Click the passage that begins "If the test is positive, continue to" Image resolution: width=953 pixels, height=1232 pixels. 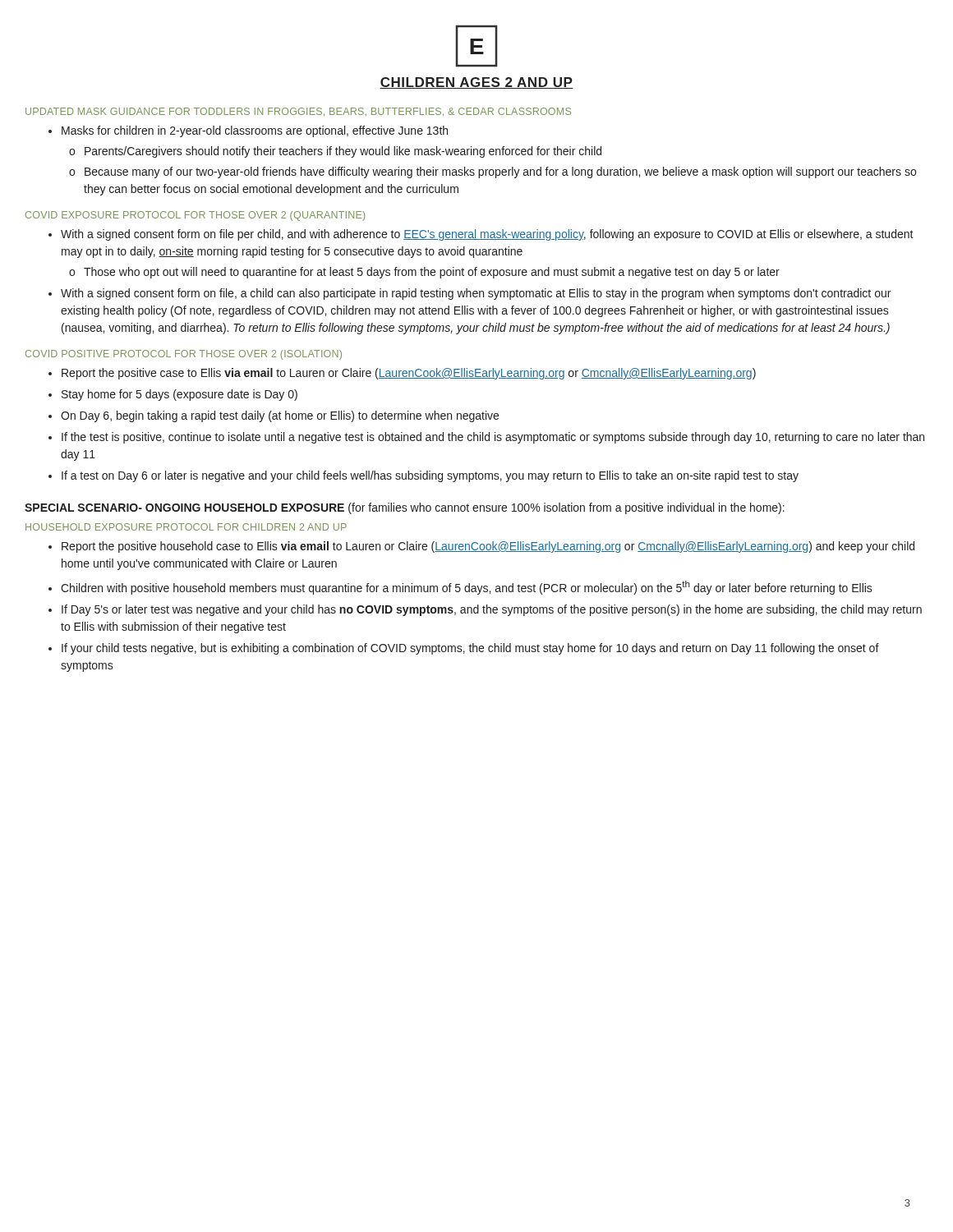(x=493, y=446)
